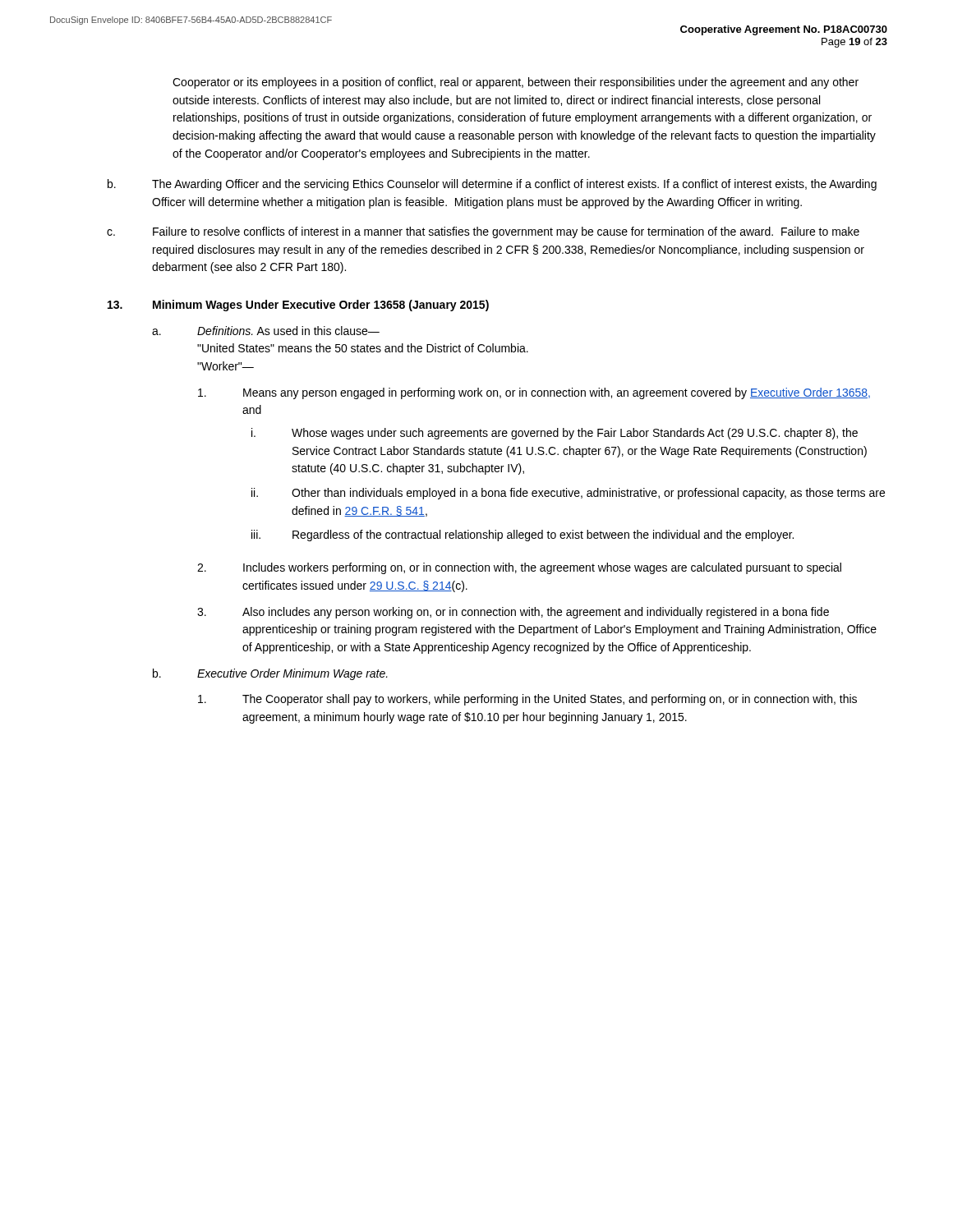Click on the text block starting "13. Minimum Wages"
This screenshot has height=1232, width=953.
298,305
